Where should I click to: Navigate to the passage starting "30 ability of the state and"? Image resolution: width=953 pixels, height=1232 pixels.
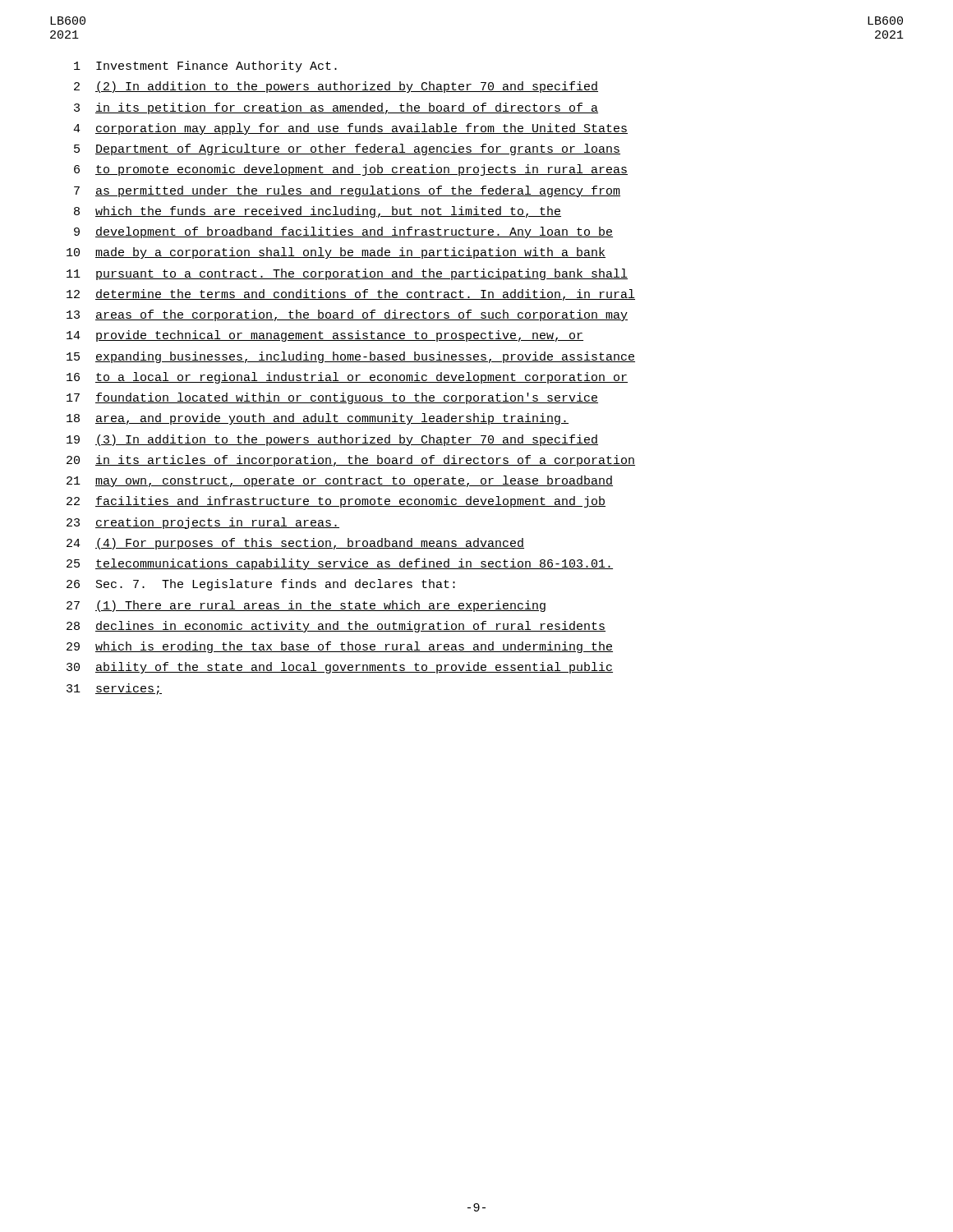476,668
